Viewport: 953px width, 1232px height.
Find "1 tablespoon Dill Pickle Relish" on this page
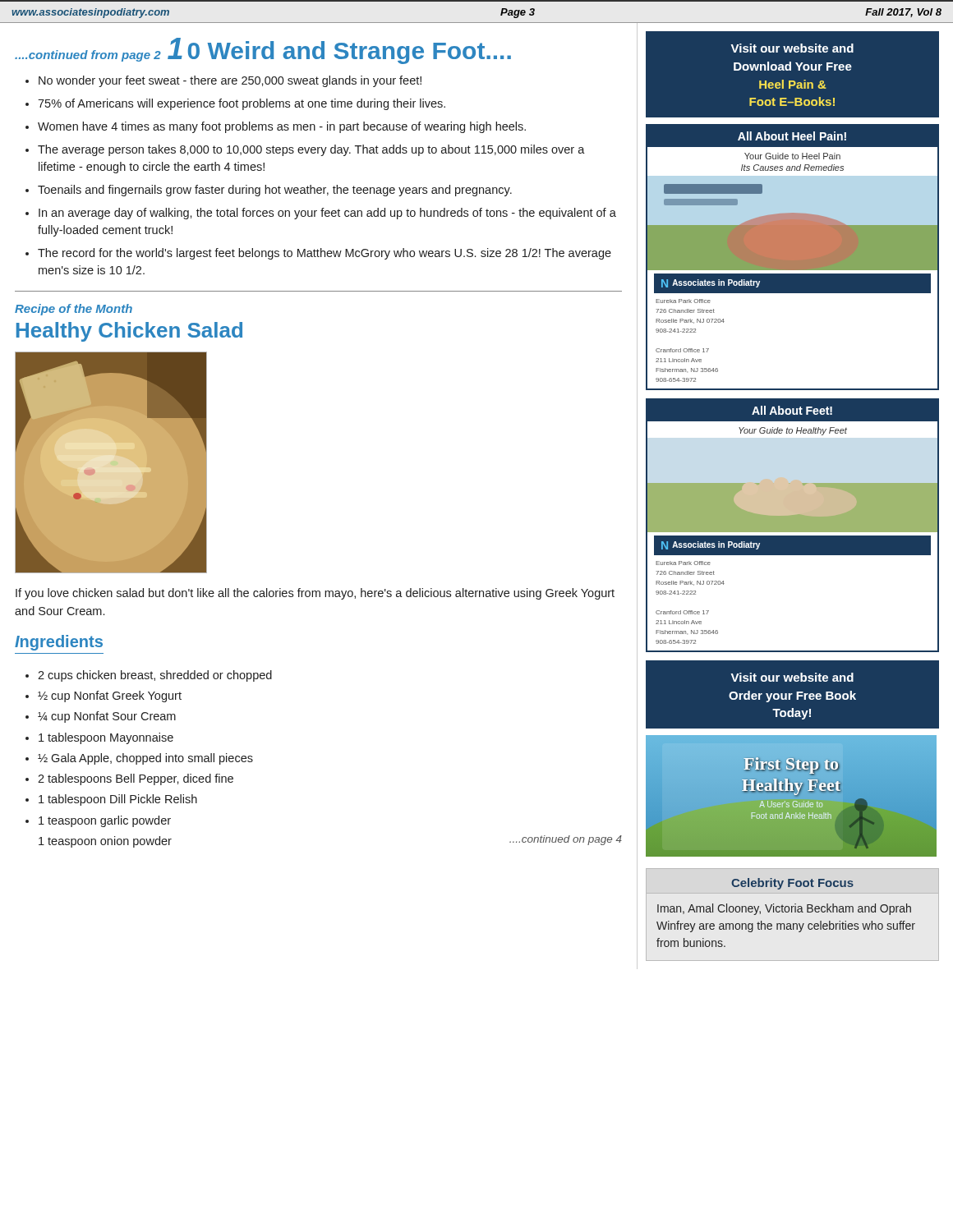pyautogui.click(x=118, y=800)
